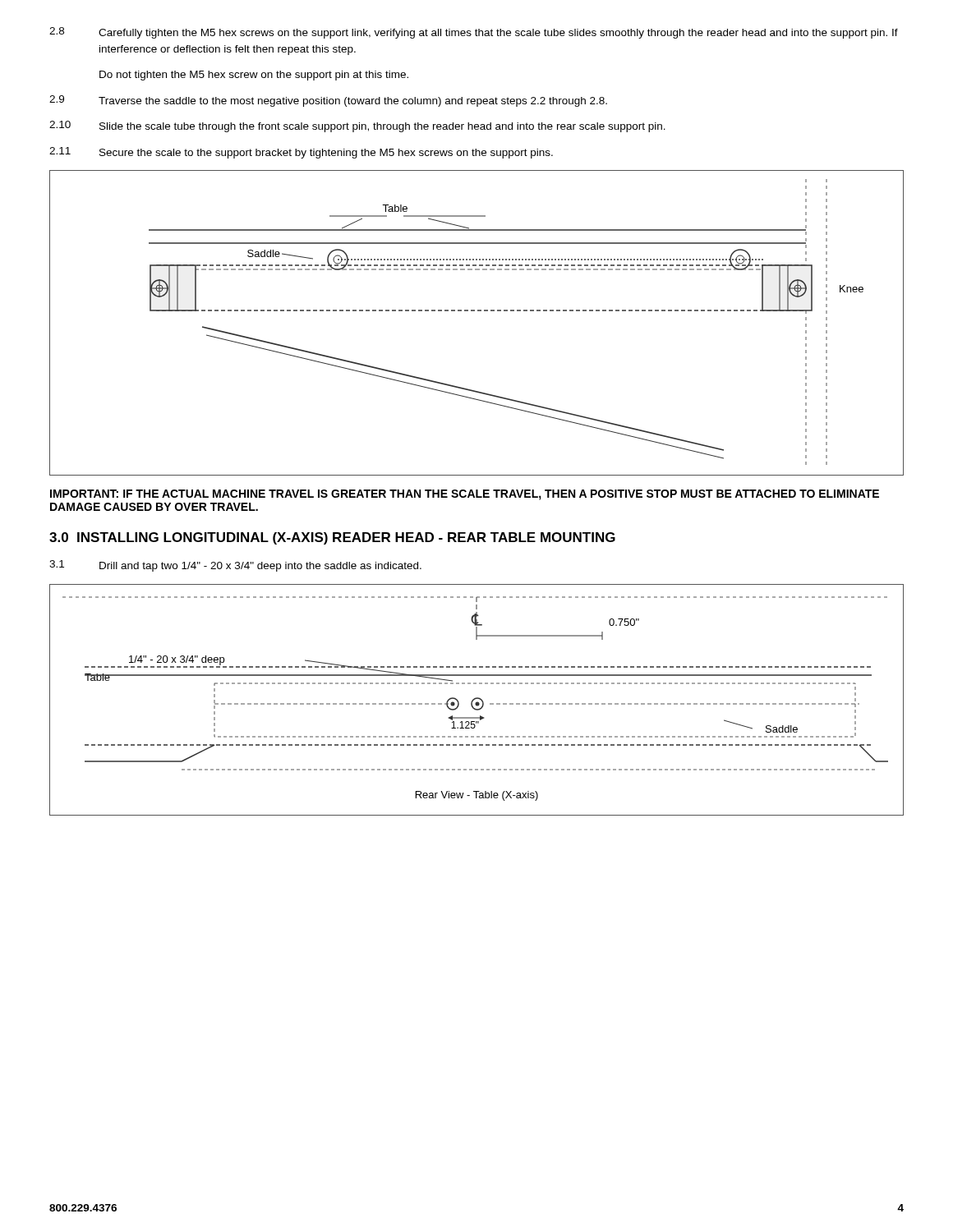Click on the region starting "2.8 Carefully tighten the M5 hex screws"
The image size is (953, 1232).
click(476, 41)
